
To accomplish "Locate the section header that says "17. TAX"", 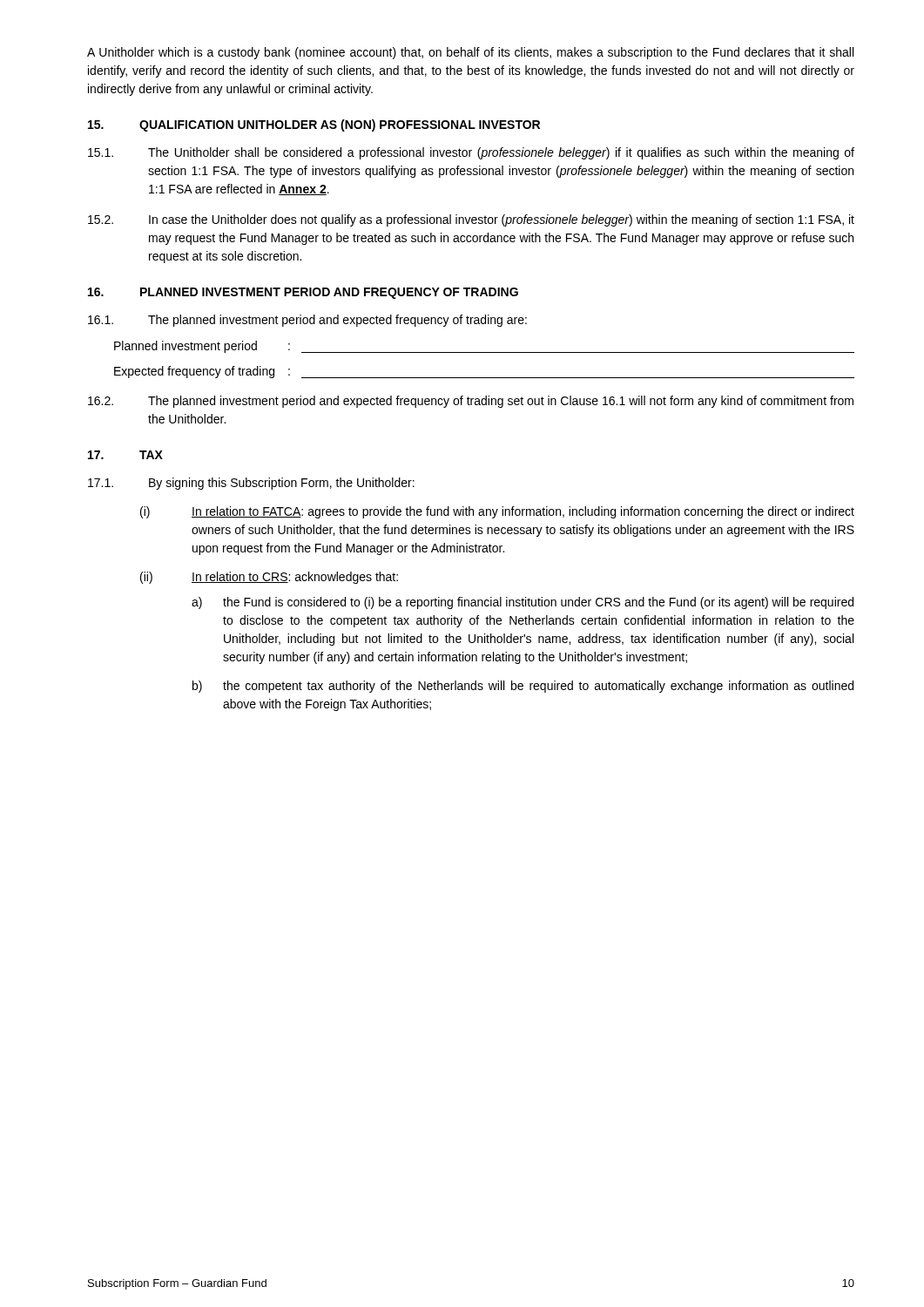I will click(x=96, y=456).
